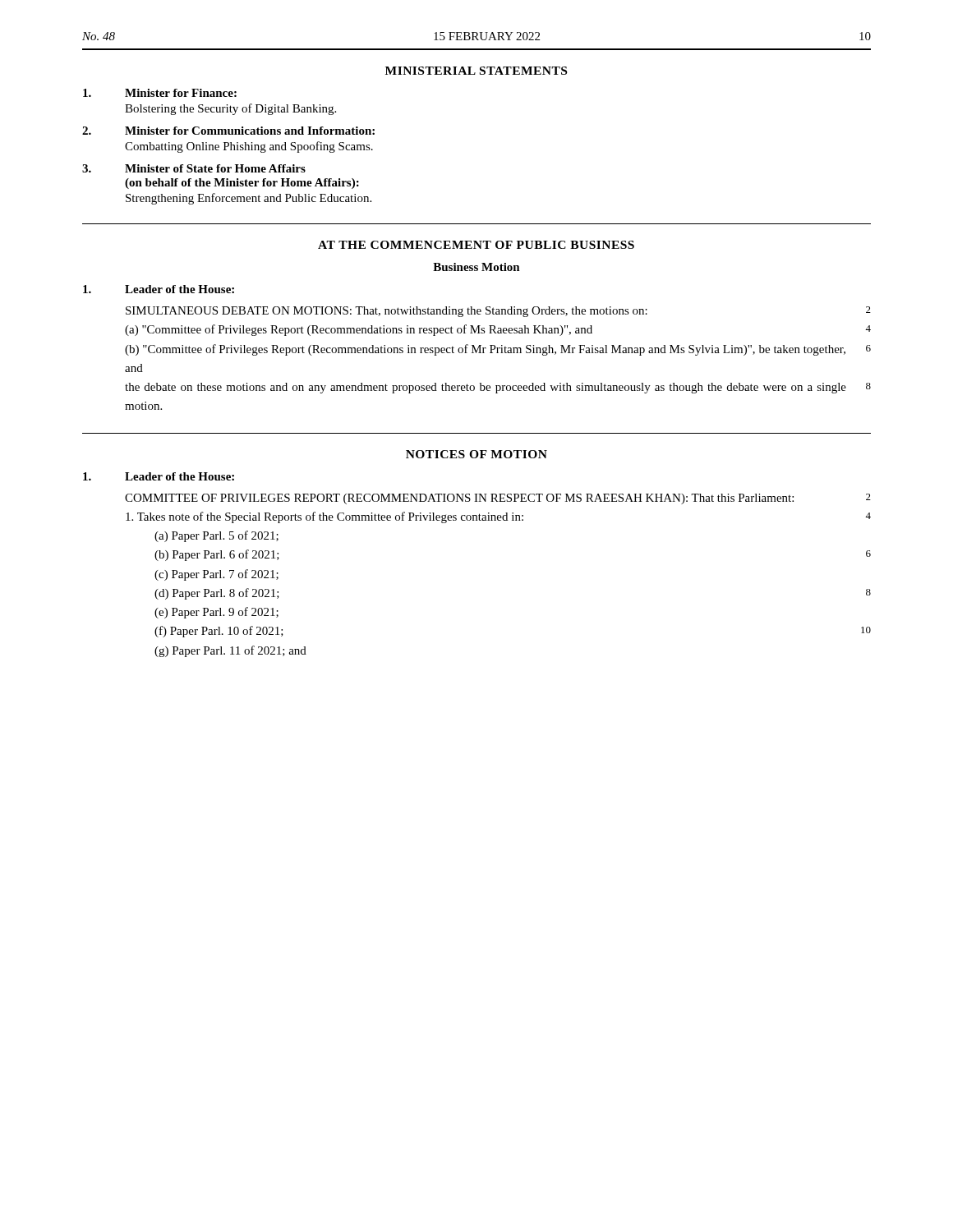Click where it says "MINISTERIAL STATEMENTS"
The image size is (953, 1232).
click(x=476, y=70)
